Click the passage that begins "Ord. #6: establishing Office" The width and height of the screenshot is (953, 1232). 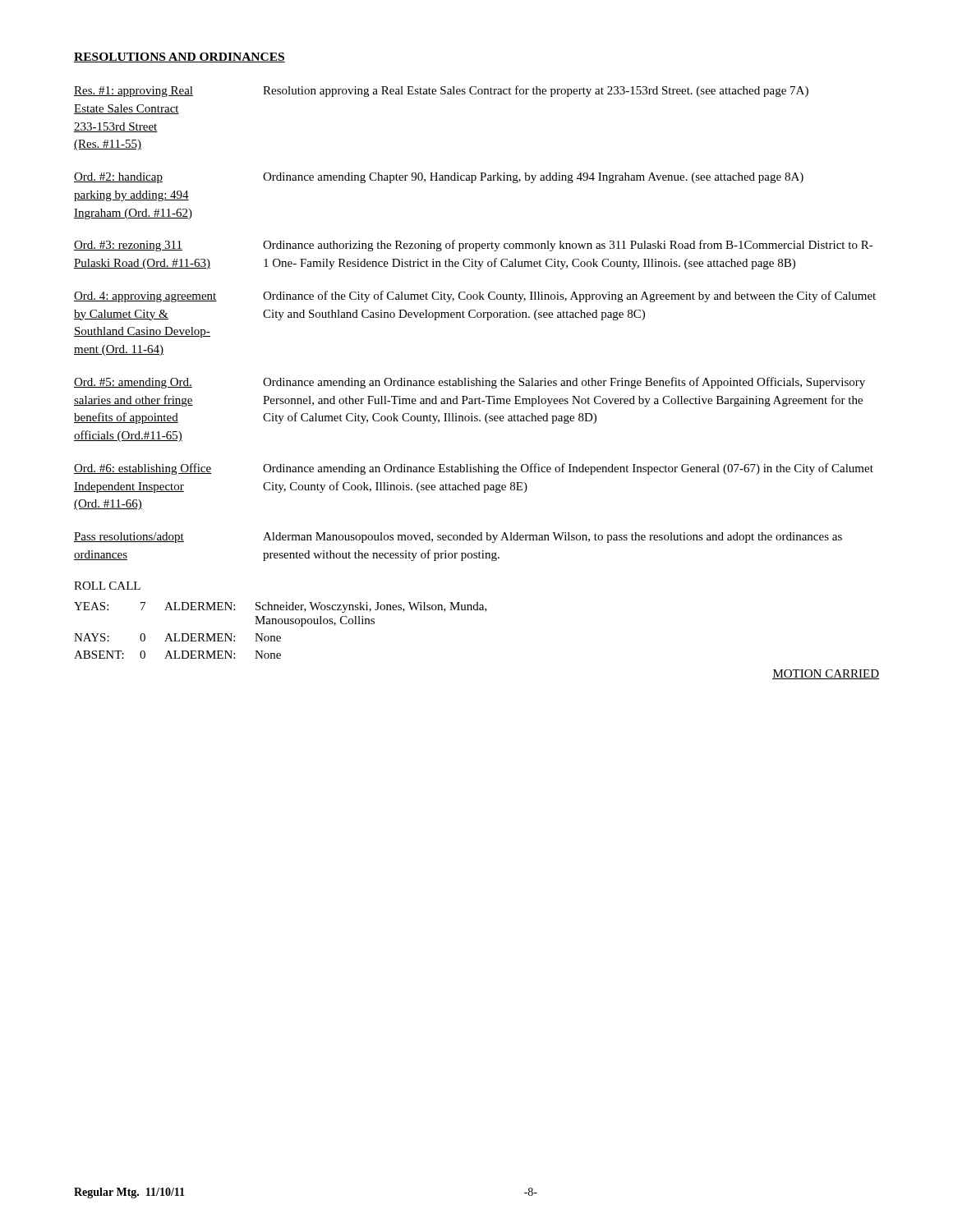point(476,487)
